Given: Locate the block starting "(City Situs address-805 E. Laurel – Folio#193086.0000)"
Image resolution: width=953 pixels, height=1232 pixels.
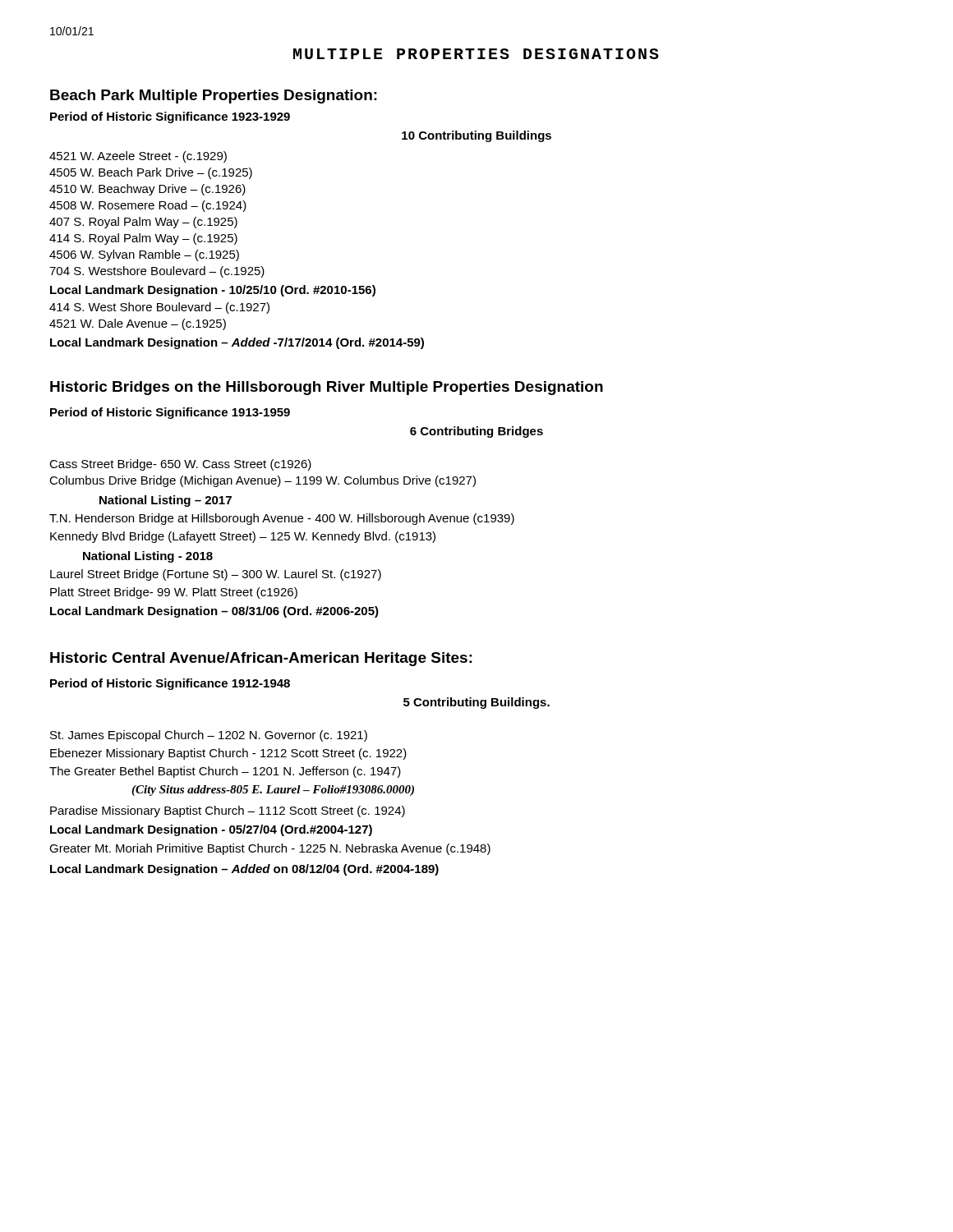Looking at the screenshot, I should click(x=273, y=789).
